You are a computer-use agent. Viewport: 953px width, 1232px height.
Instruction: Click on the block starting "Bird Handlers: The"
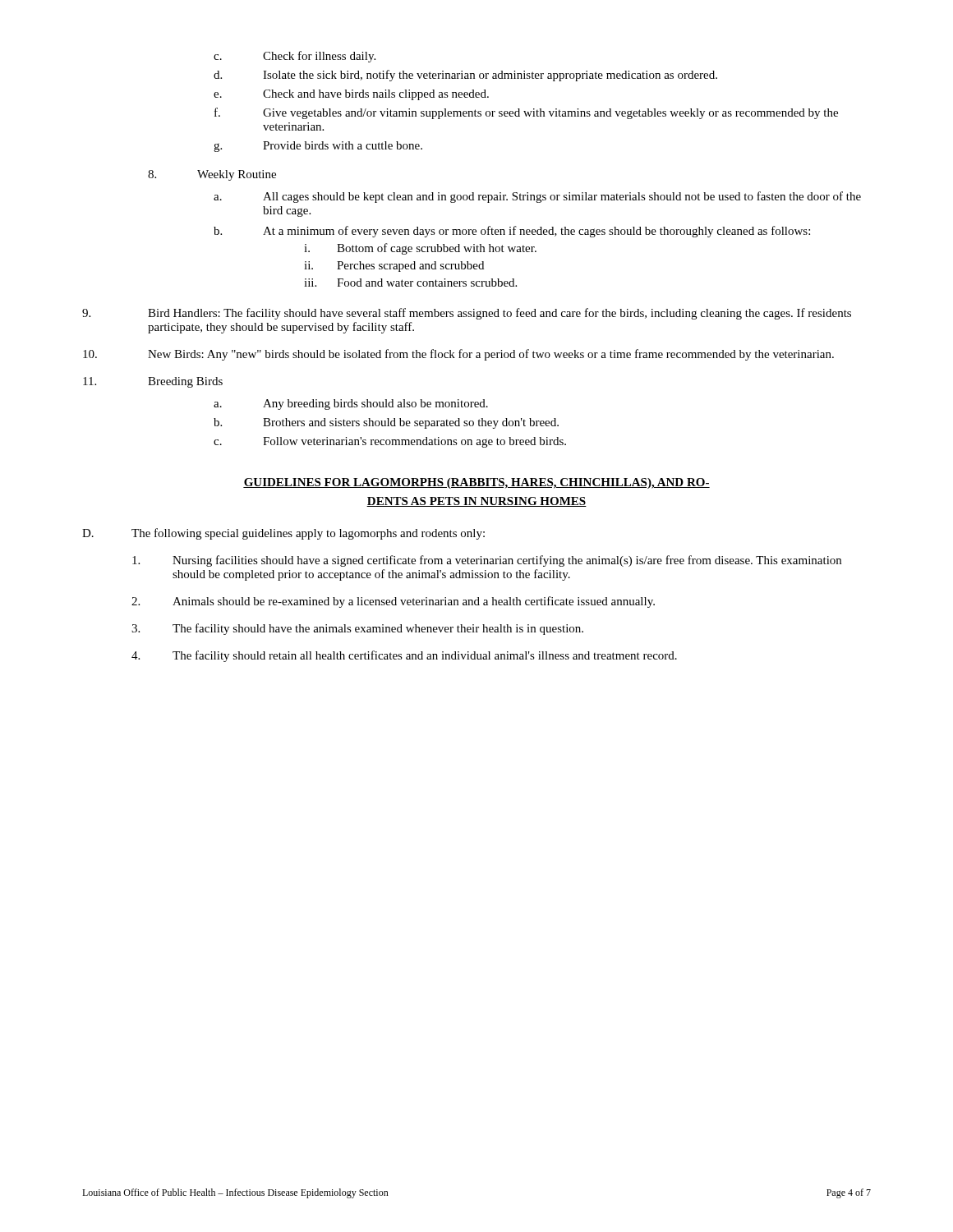point(476,320)
